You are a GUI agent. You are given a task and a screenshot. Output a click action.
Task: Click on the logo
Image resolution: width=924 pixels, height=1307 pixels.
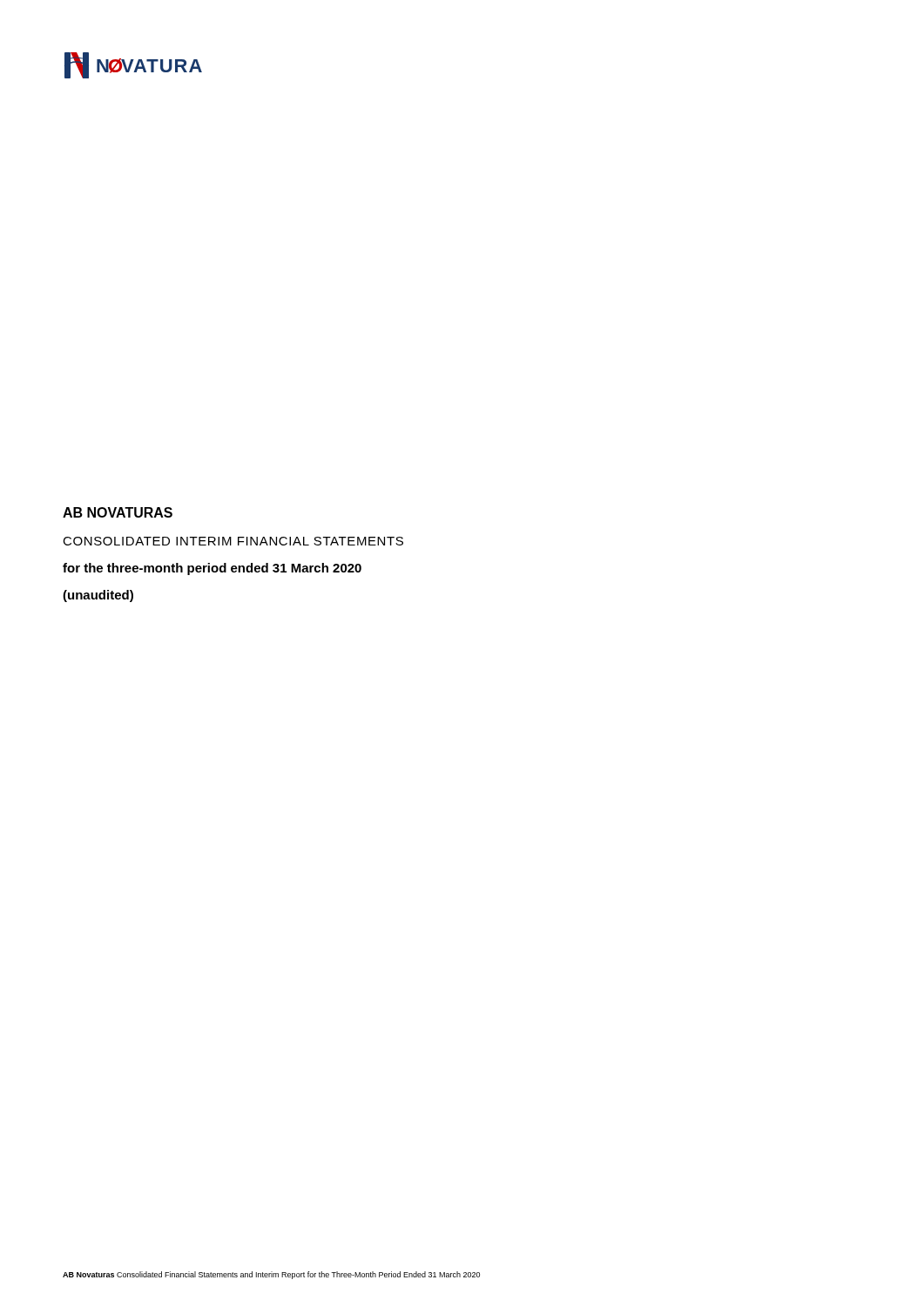132,68
